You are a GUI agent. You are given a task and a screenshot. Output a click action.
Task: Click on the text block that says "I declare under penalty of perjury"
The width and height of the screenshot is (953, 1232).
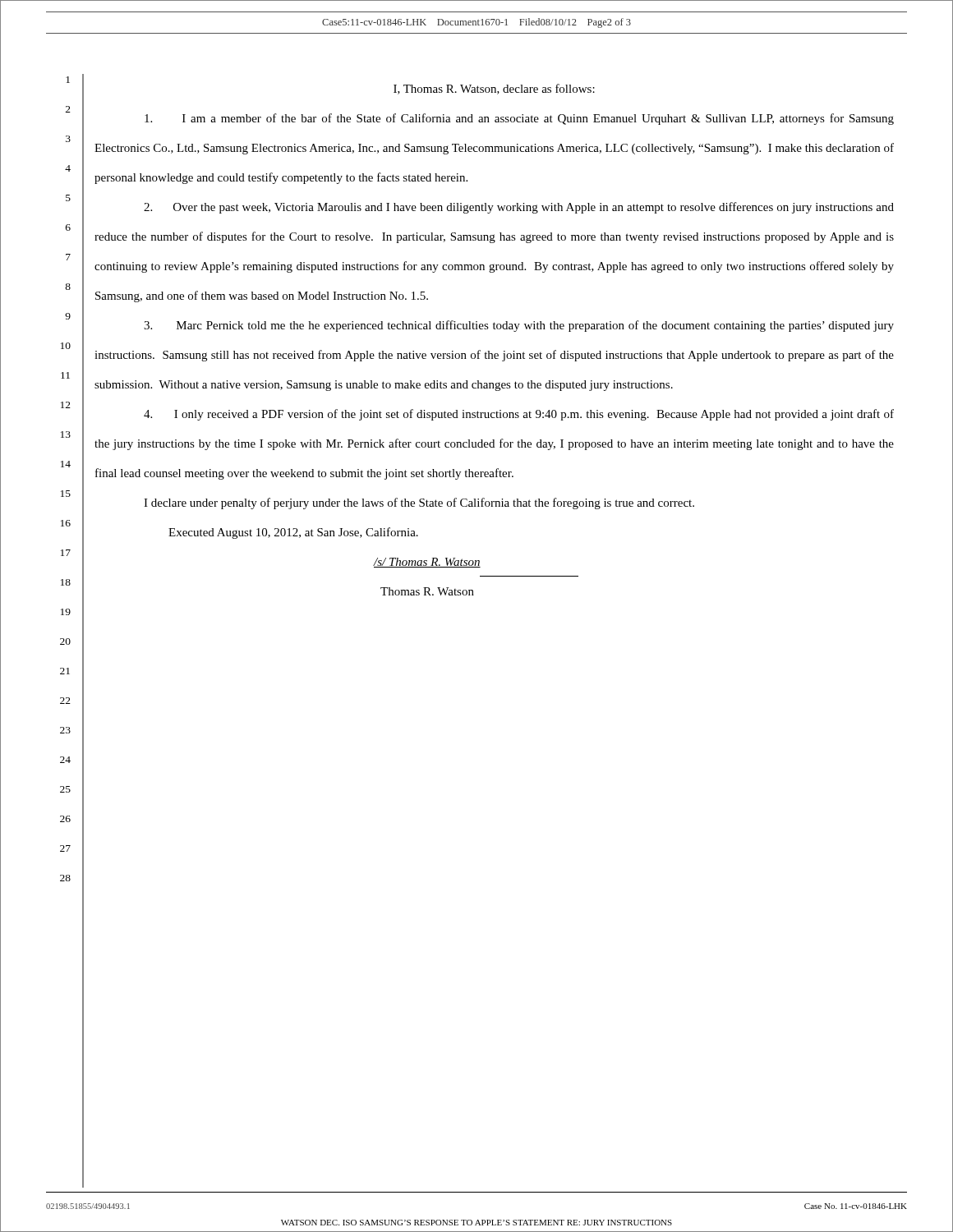(x=419, y=503)
